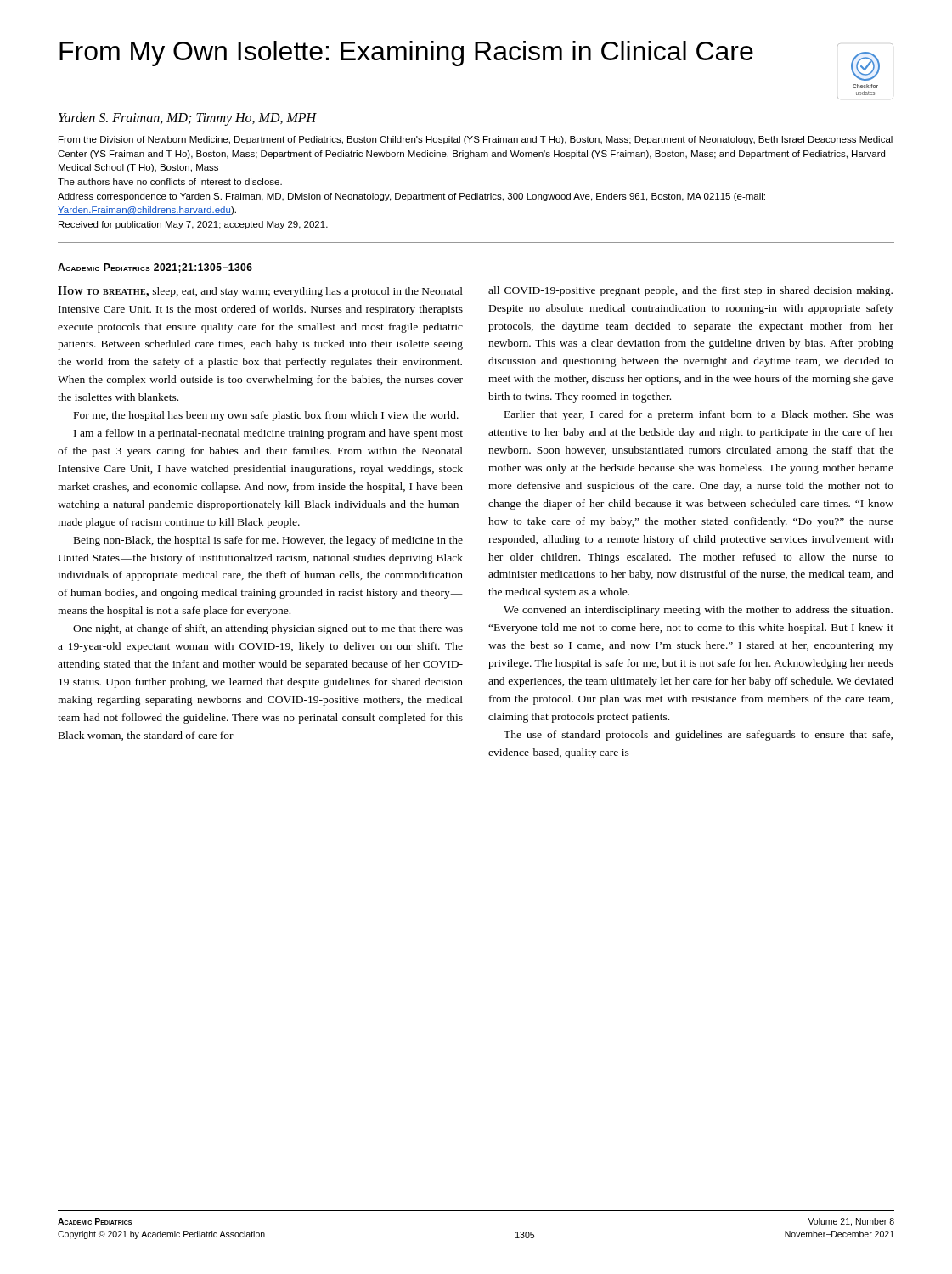Select the section header that reads "Academic Pediatrics 2021;21:1305−1306"
This screenshot has width=952, height=1274.
(x=155, y=267)
